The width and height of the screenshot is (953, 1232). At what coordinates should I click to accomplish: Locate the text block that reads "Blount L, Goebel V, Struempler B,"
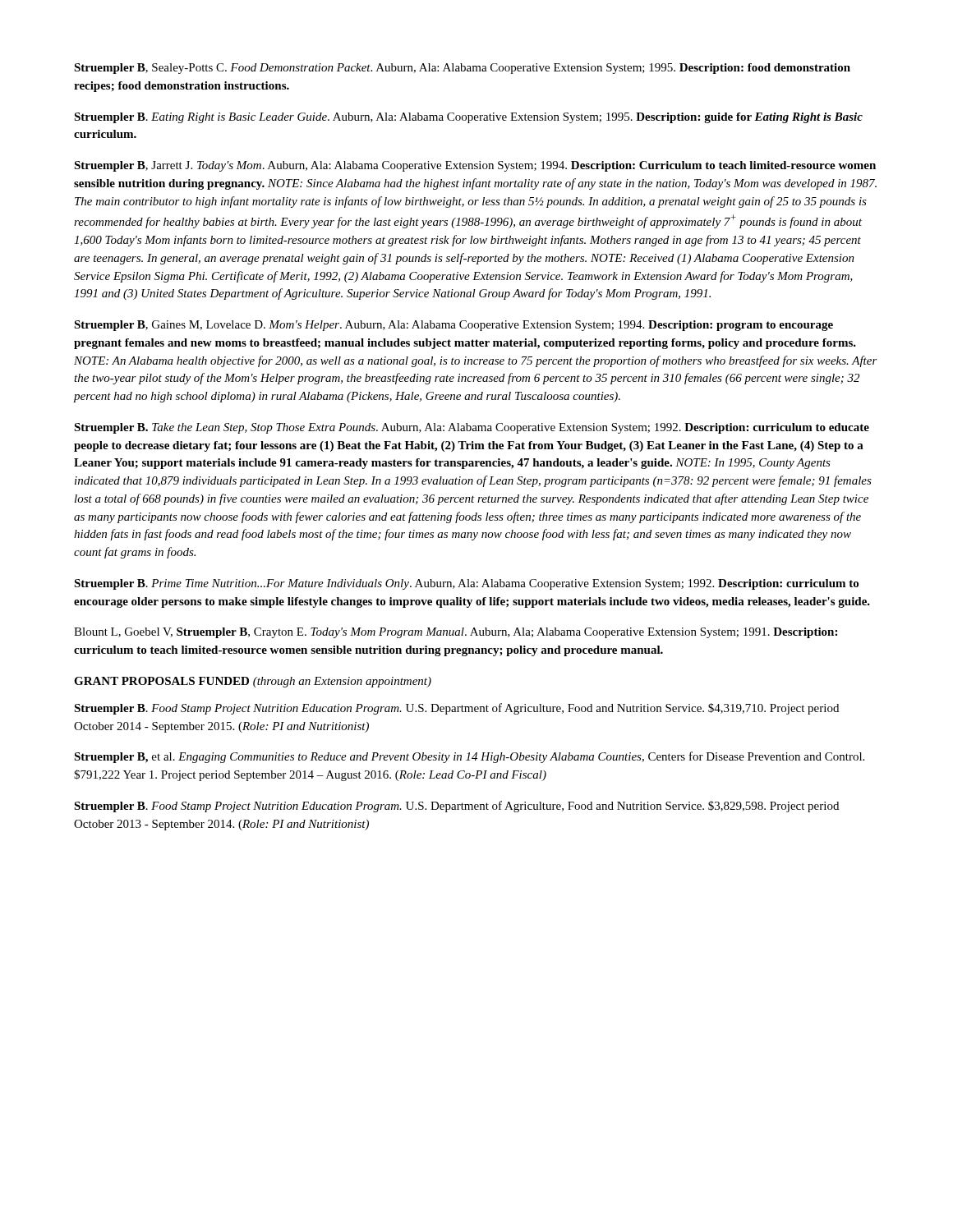456,641
